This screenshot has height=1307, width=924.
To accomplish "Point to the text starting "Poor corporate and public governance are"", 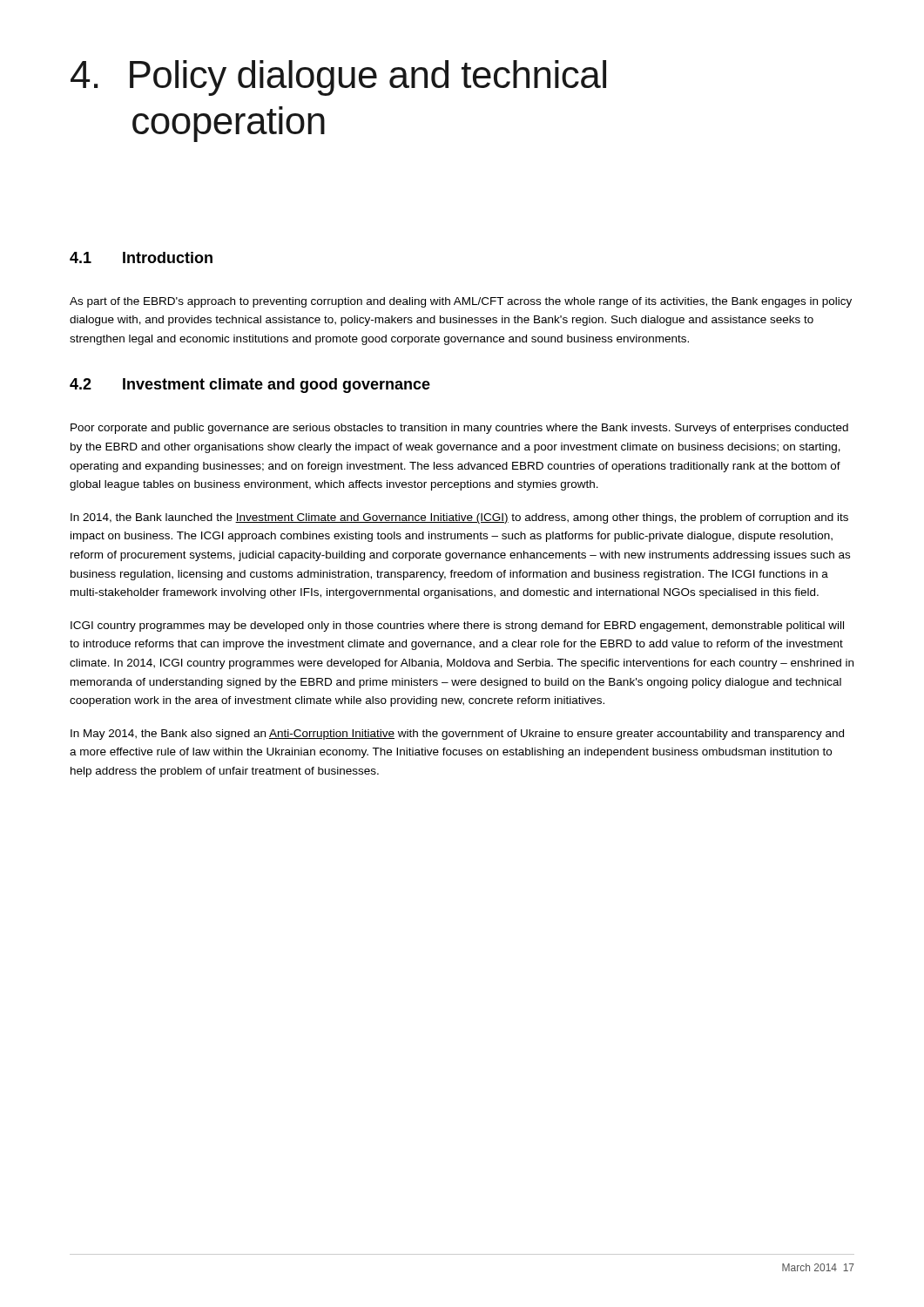I will point(459,456).
